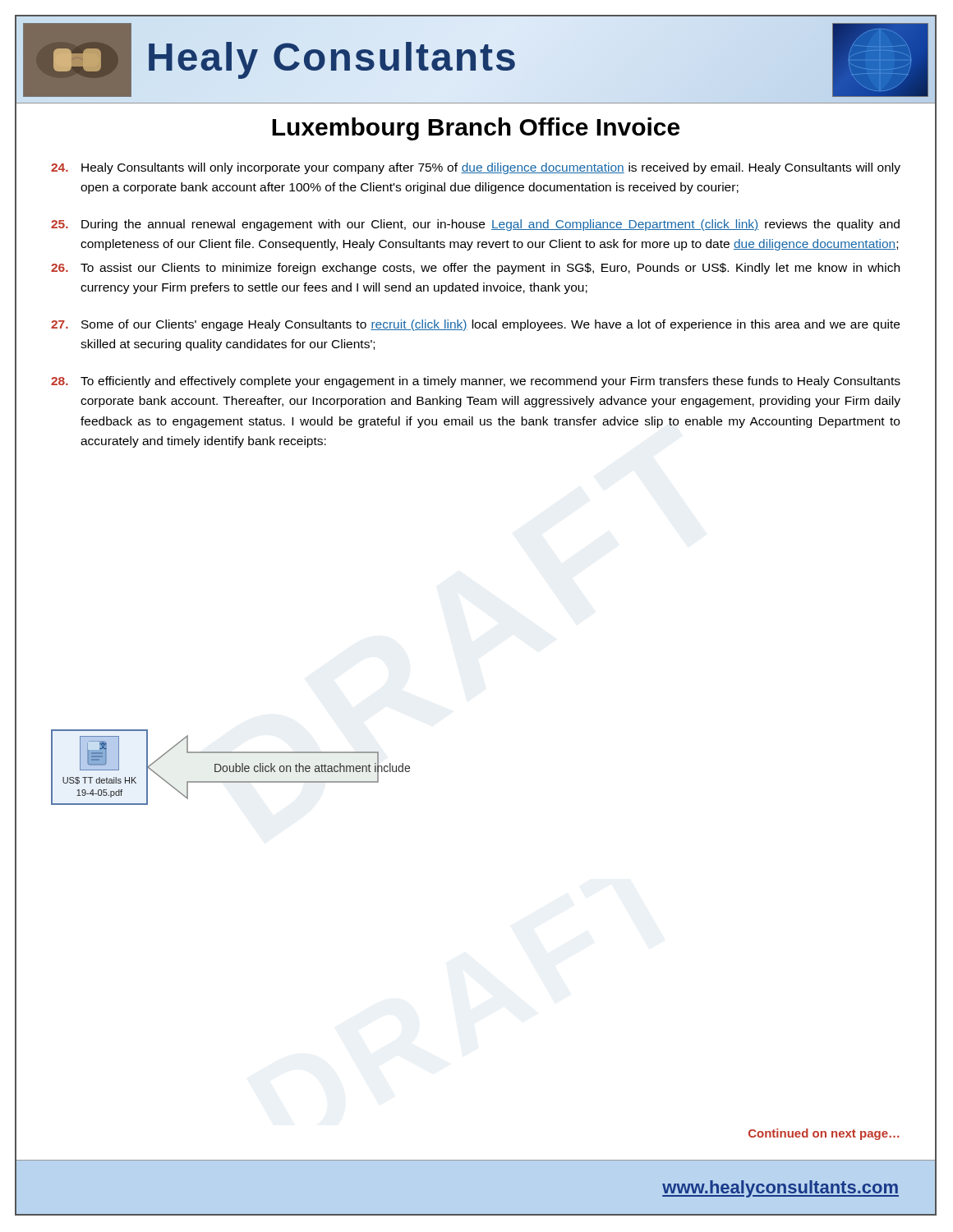Select the block starting "24. Healy Consultants will only incorporate your company"

point(476,178)
